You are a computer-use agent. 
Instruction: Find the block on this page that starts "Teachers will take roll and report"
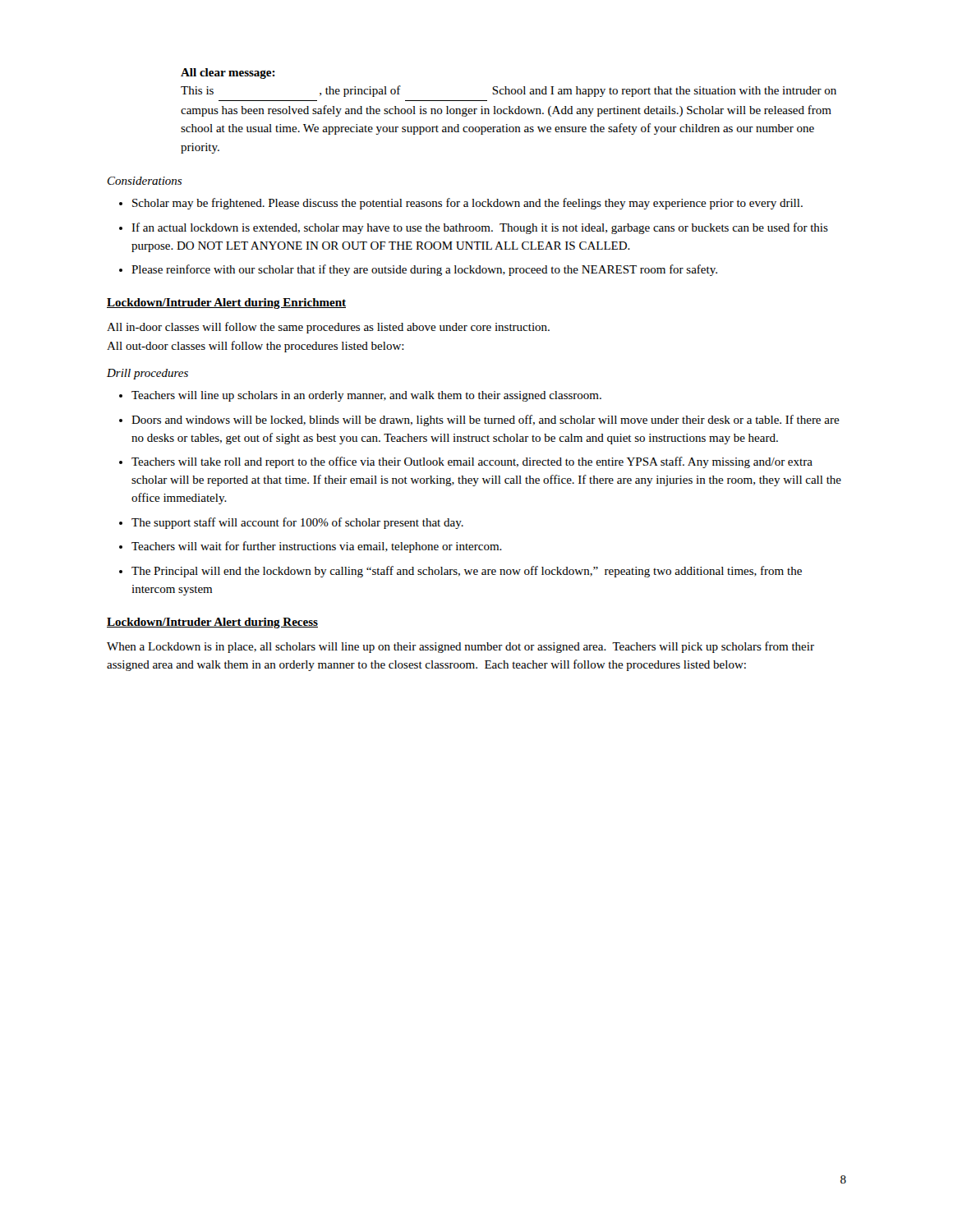pyautogui.click(x=486, y=480)
